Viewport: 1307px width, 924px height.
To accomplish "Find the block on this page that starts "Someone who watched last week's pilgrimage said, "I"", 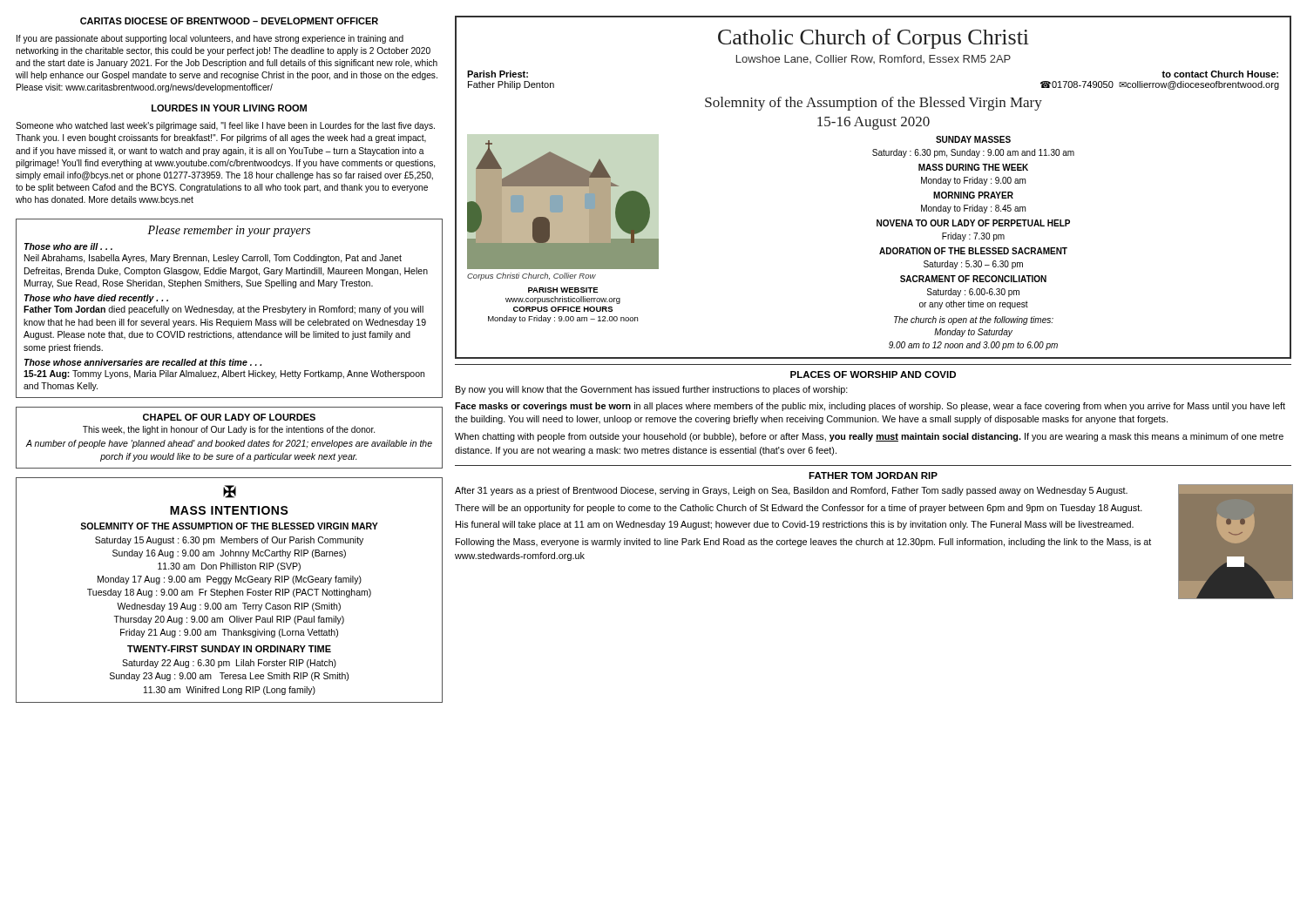I will [x=226, y=163].
